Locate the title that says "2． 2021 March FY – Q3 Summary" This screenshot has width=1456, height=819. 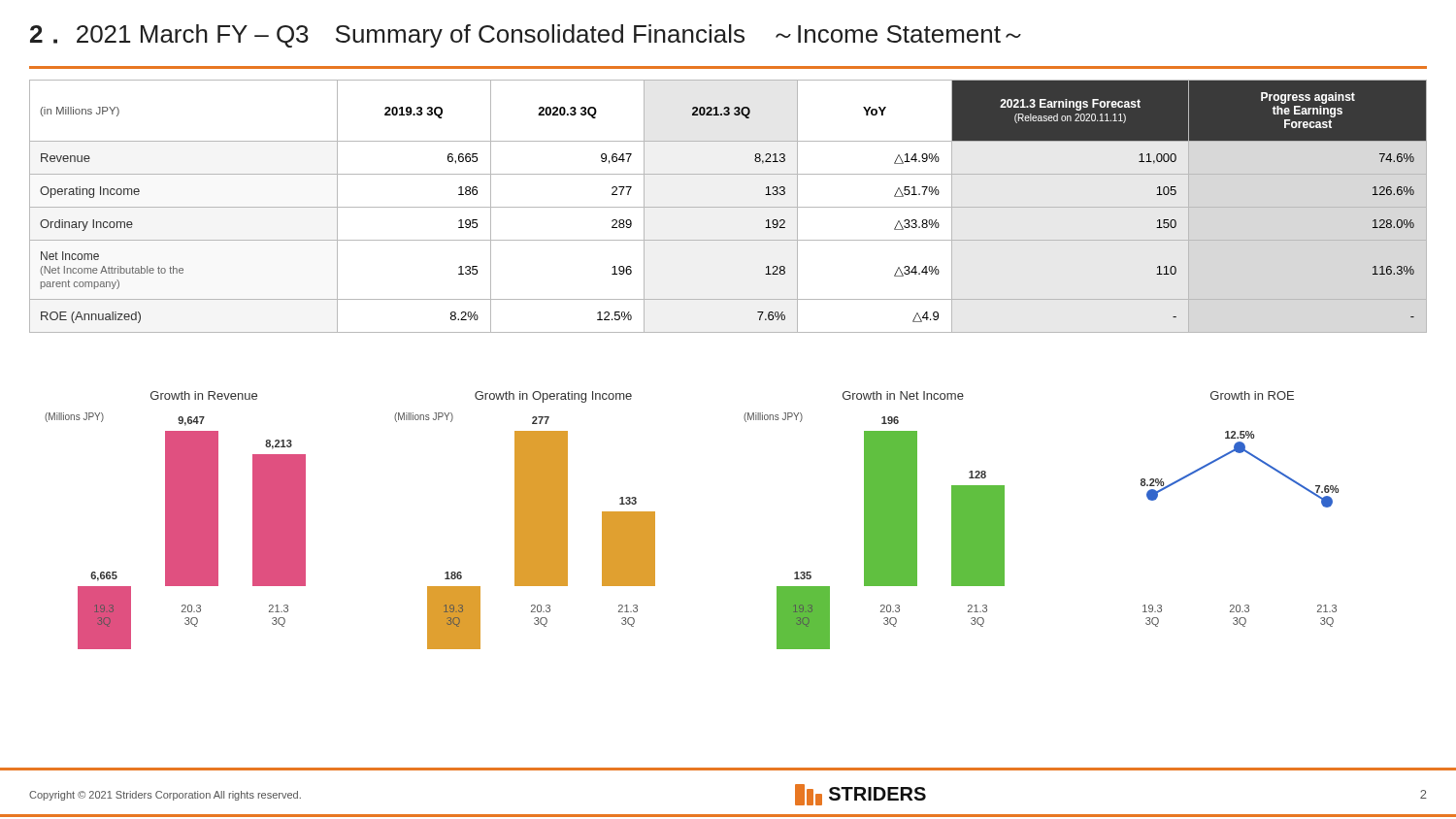528,34
